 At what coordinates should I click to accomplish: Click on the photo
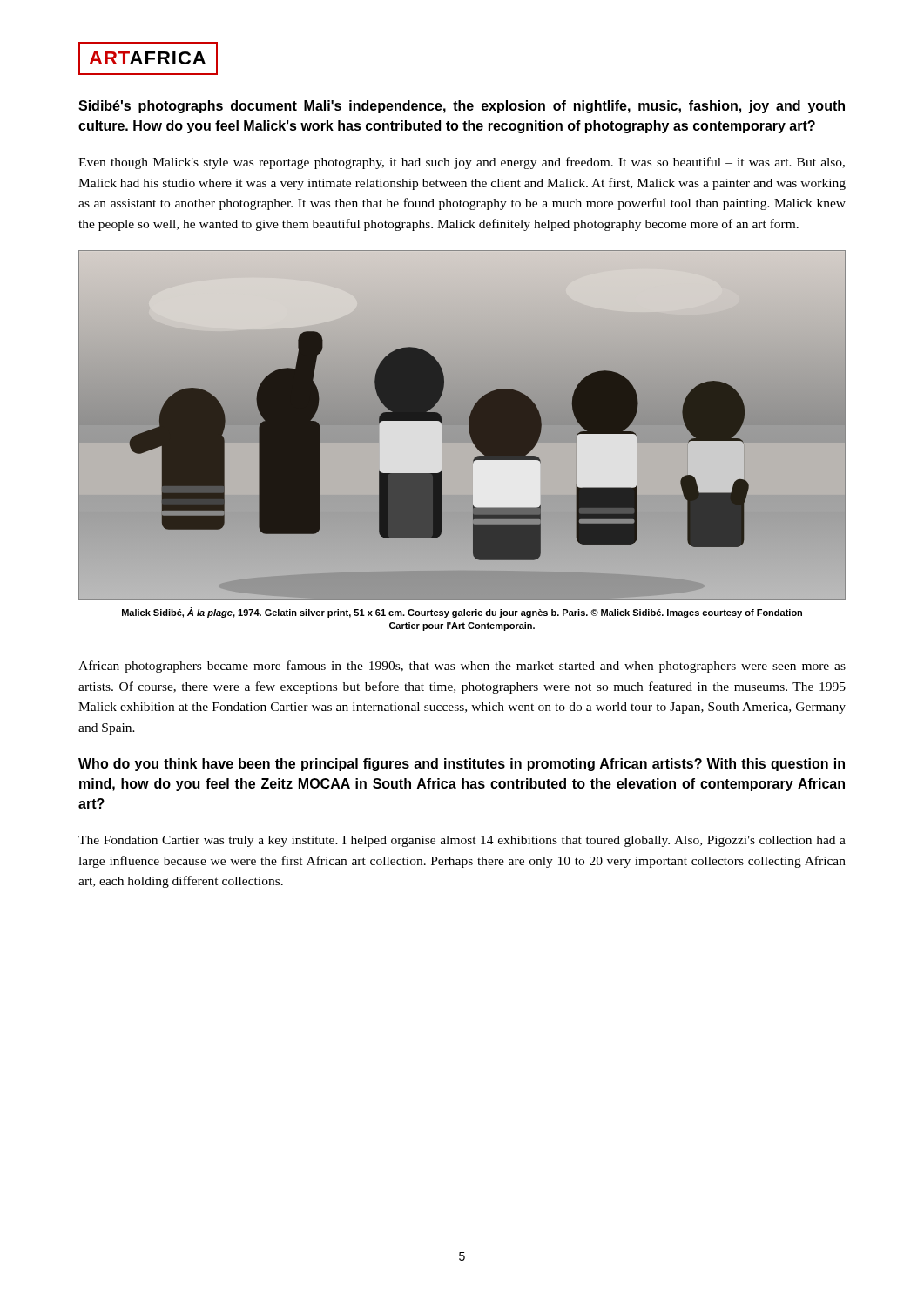click(x=462, y=425)
